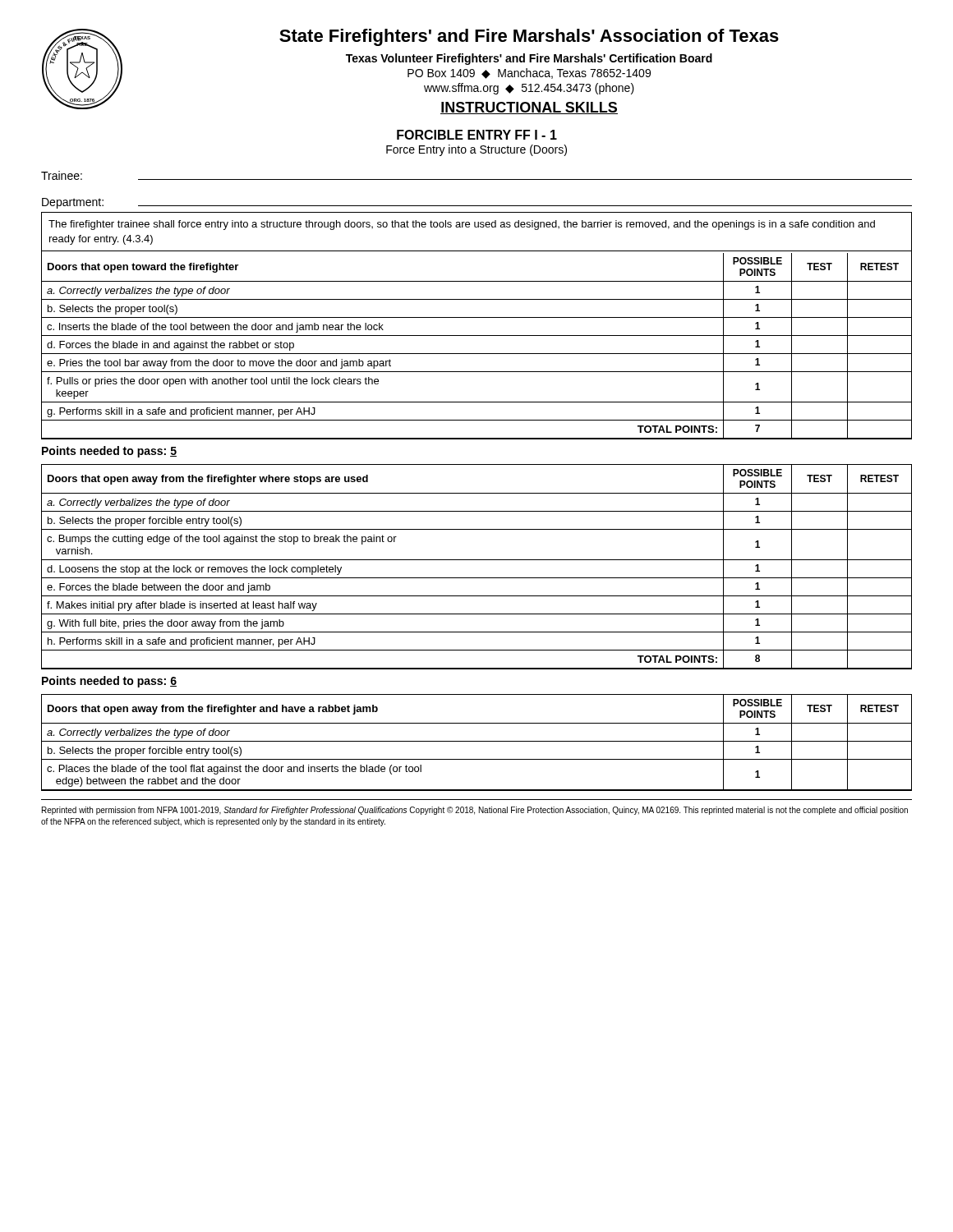Screen dimensions: 1232x953
Task: Click on the table containing "g. With full bite,"
Action: point(476,567)
